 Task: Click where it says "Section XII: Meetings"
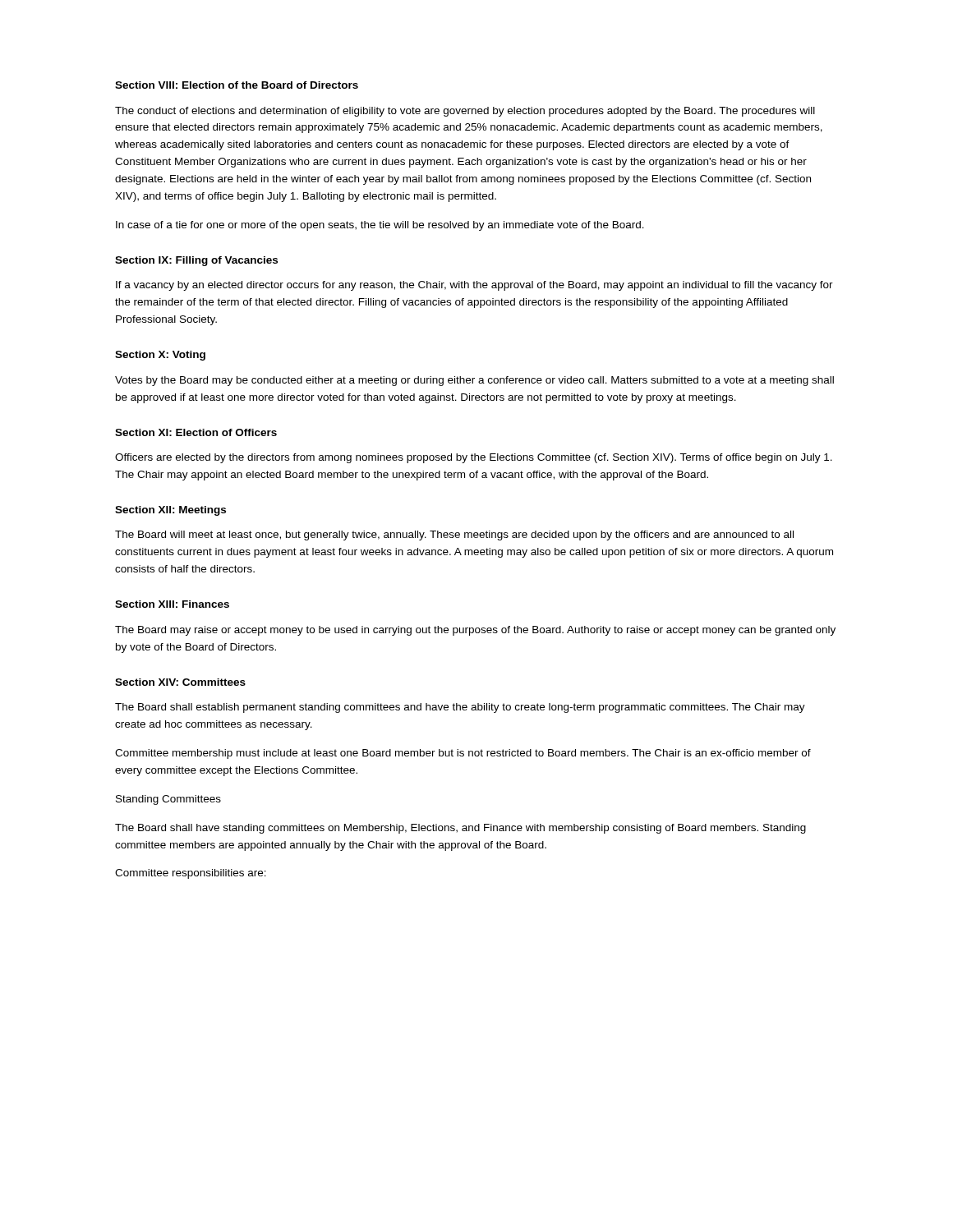(170, 511)
